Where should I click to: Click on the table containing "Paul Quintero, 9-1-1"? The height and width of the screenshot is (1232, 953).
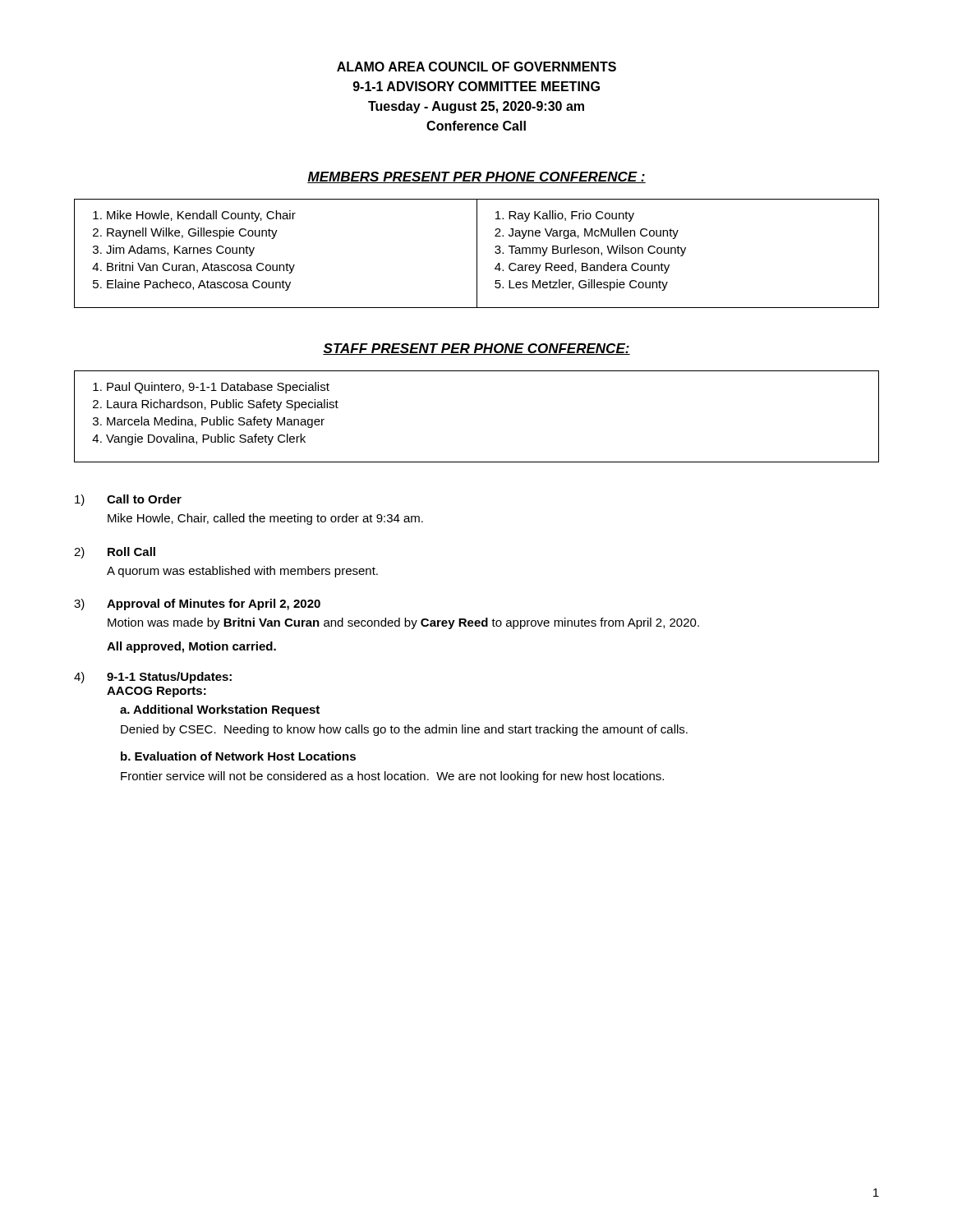pyautogui.click(x=476, y=416)
